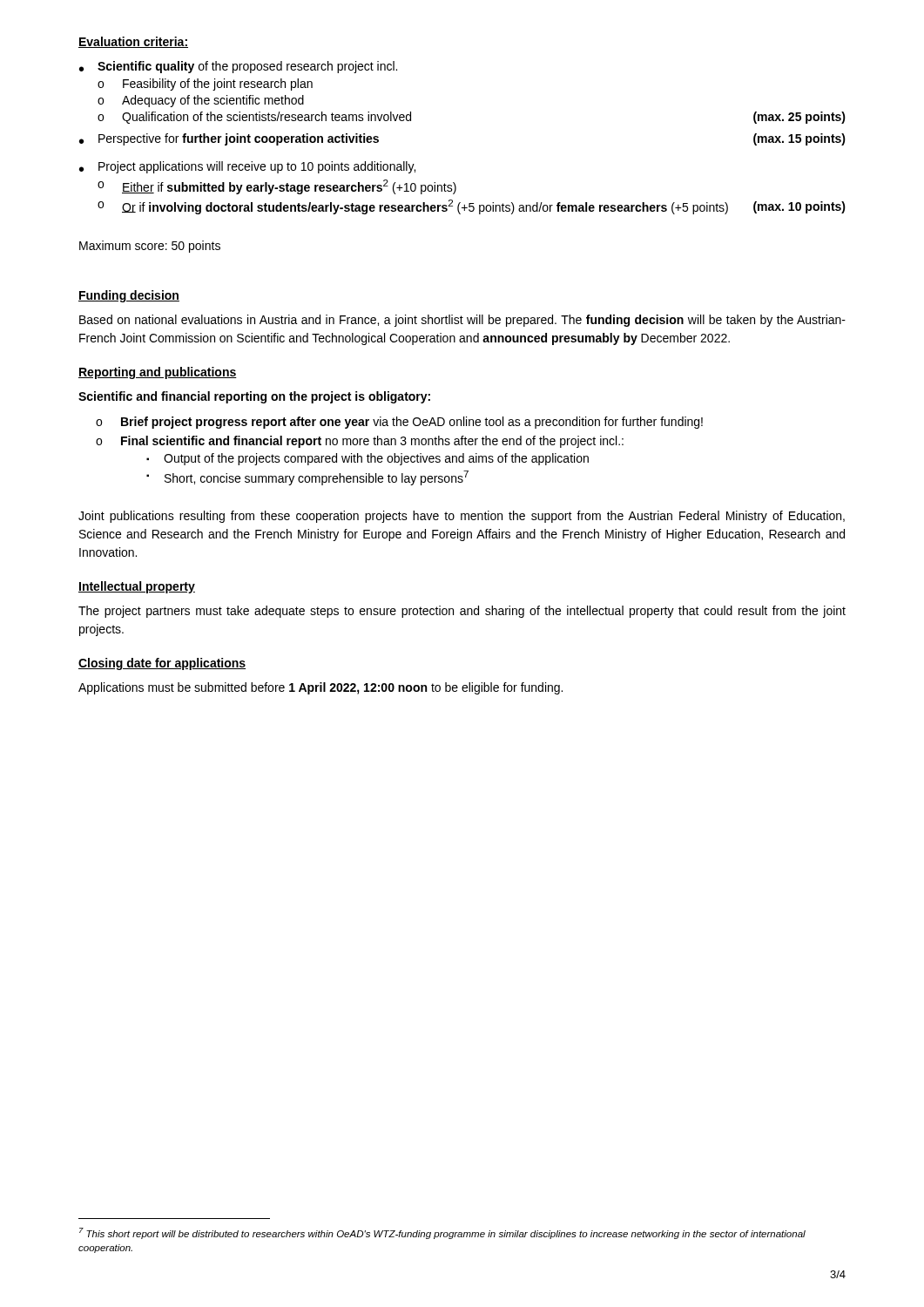Click on the passage starting "o Final scientific and financial report no"
Viewport: 924px width, 1307px height.
tap(471, 461)
